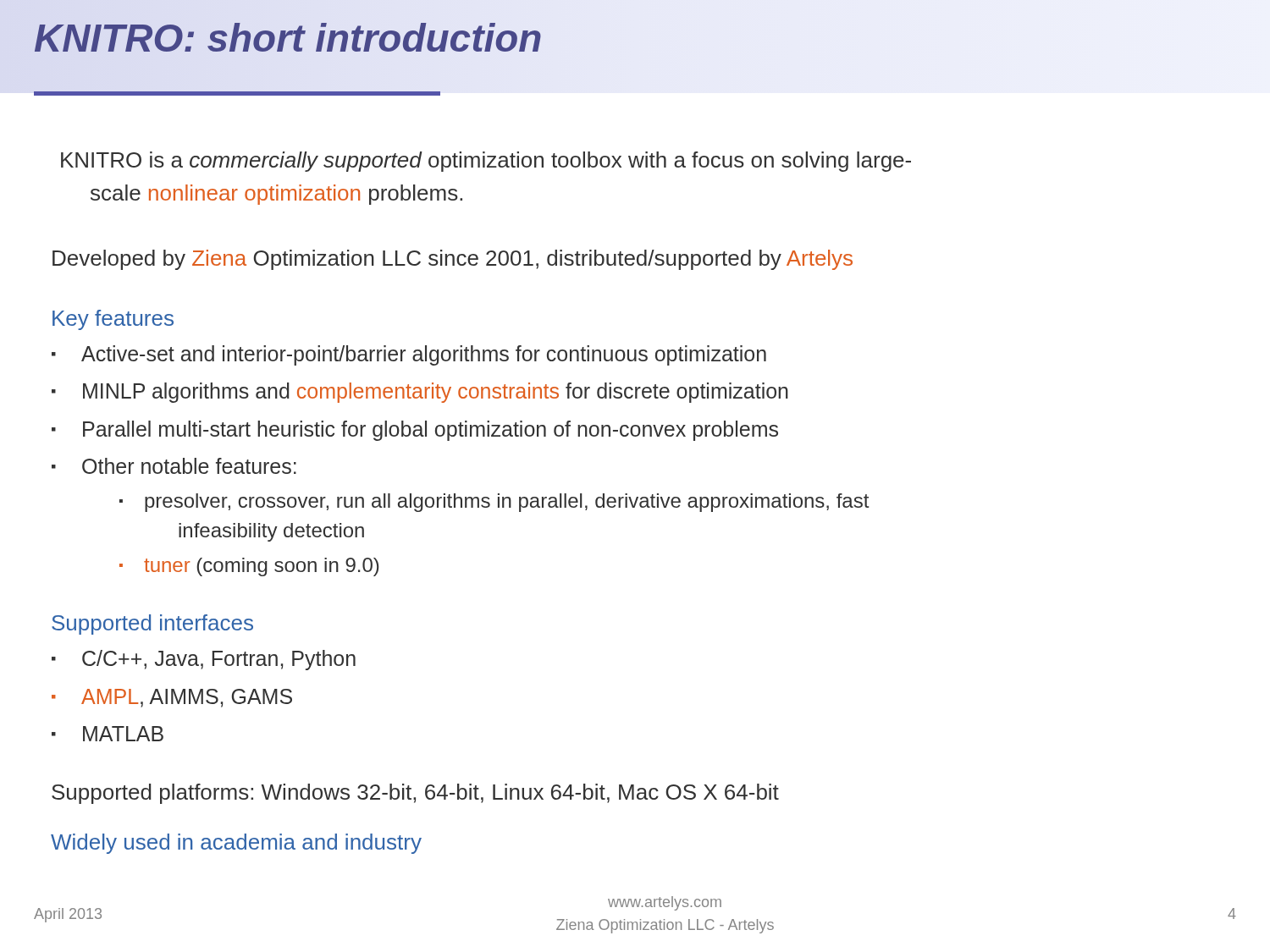This screenshot has width=1270, height=952.
Task: Find the region starting "Widely used in academia and industry"
Action: pos(236,842)
